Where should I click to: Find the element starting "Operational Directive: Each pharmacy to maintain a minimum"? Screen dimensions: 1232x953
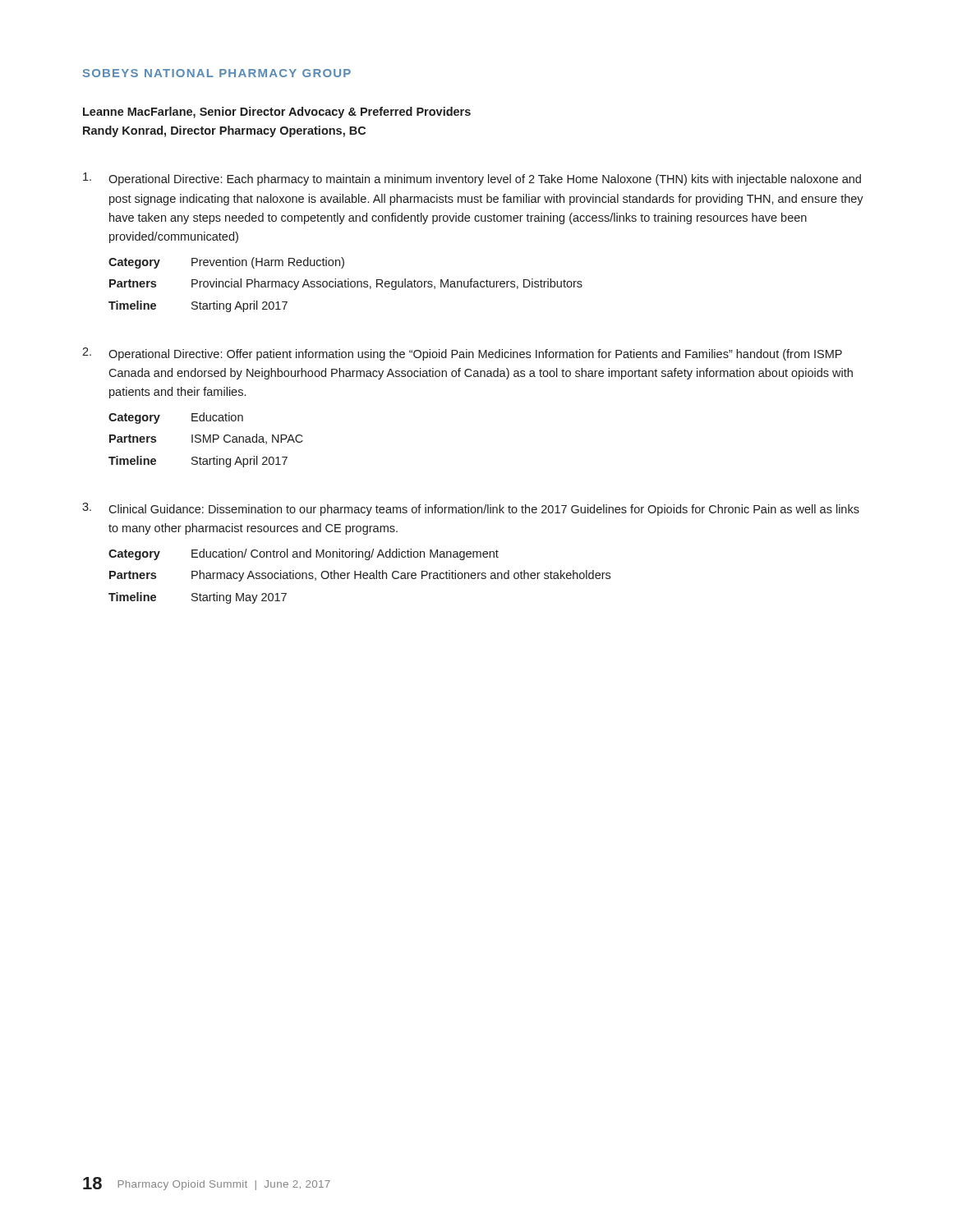click(472, 179)
